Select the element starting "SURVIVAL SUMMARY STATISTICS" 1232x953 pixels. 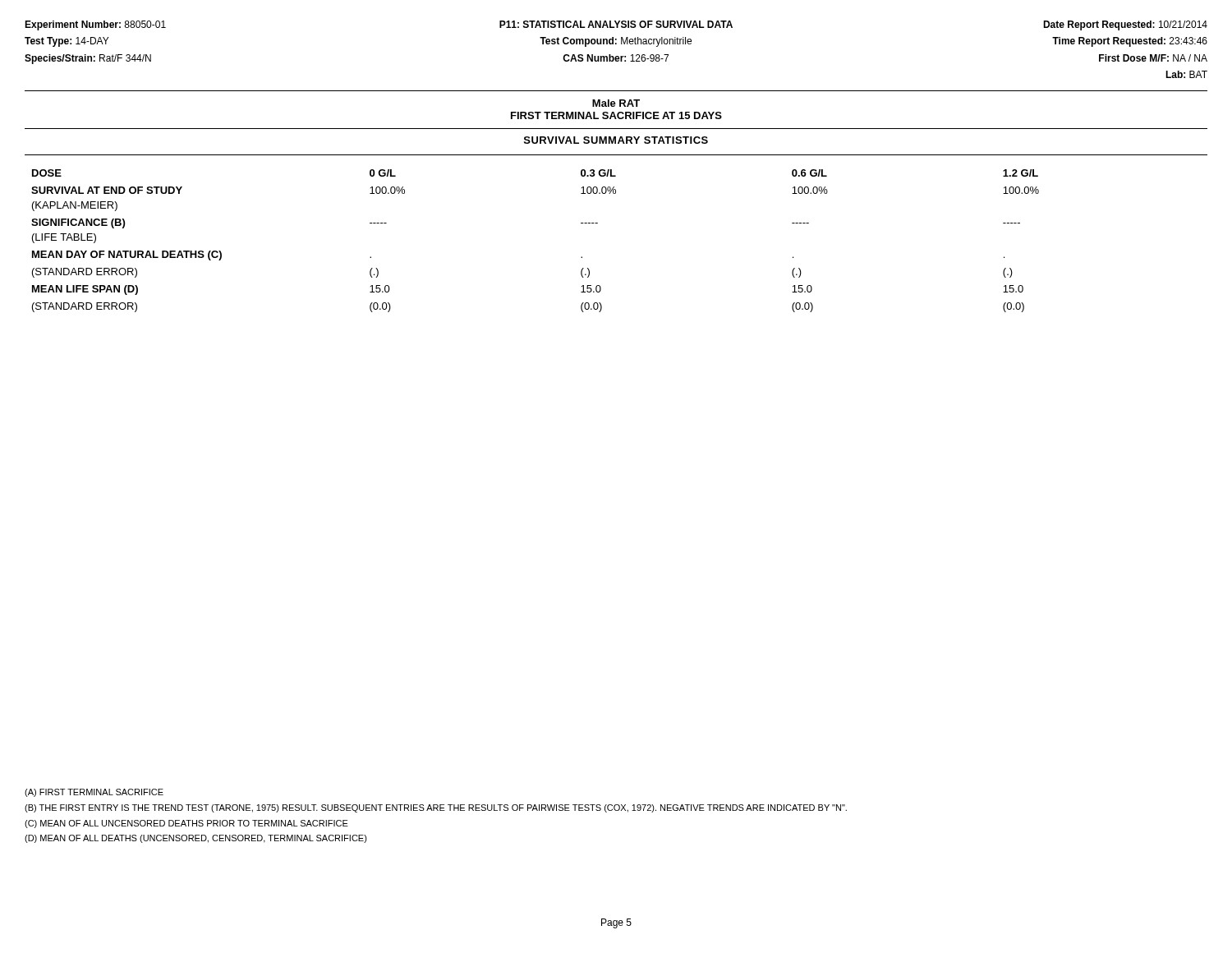point(616,140)
